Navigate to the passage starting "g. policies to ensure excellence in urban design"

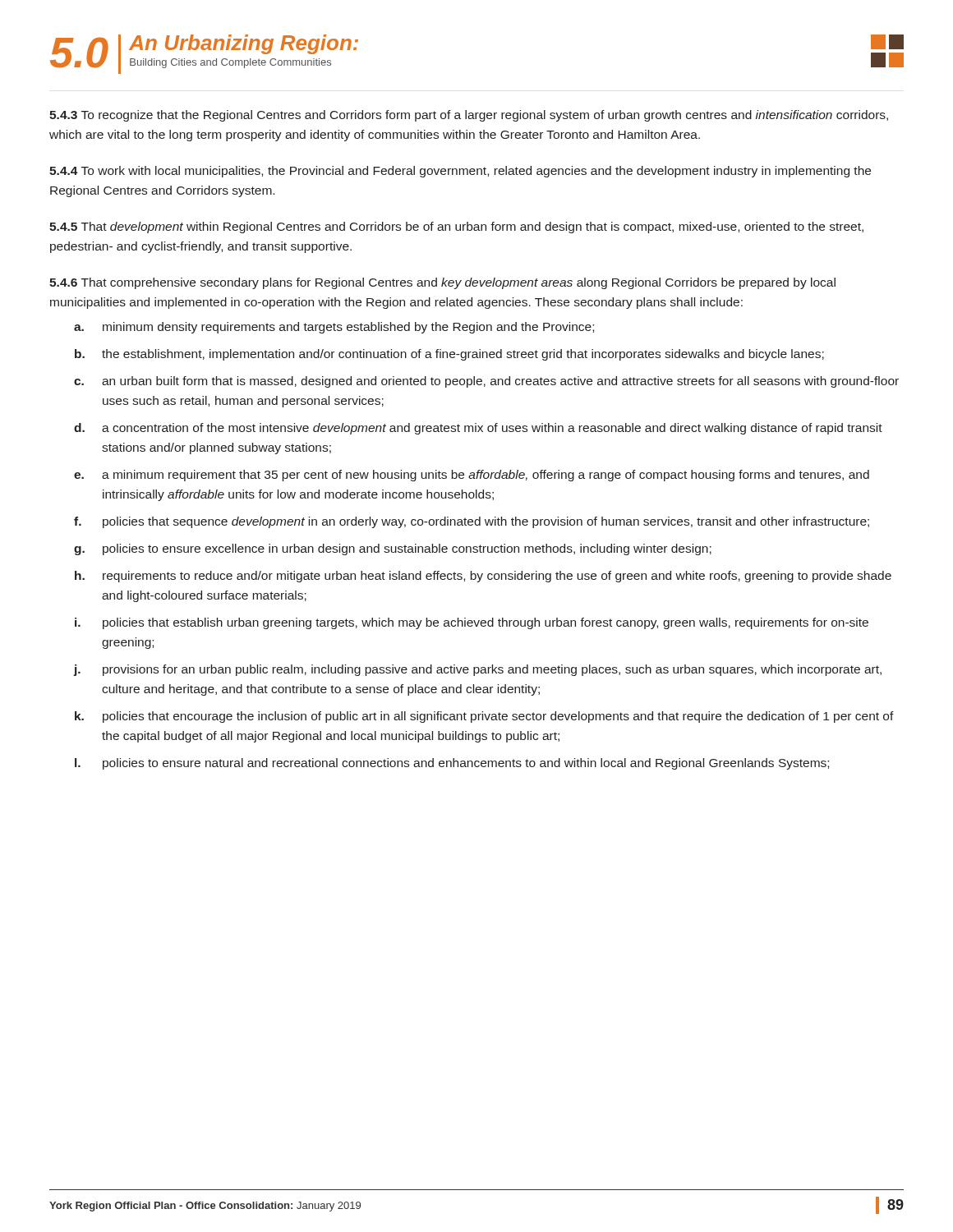[x=489, y=549]
